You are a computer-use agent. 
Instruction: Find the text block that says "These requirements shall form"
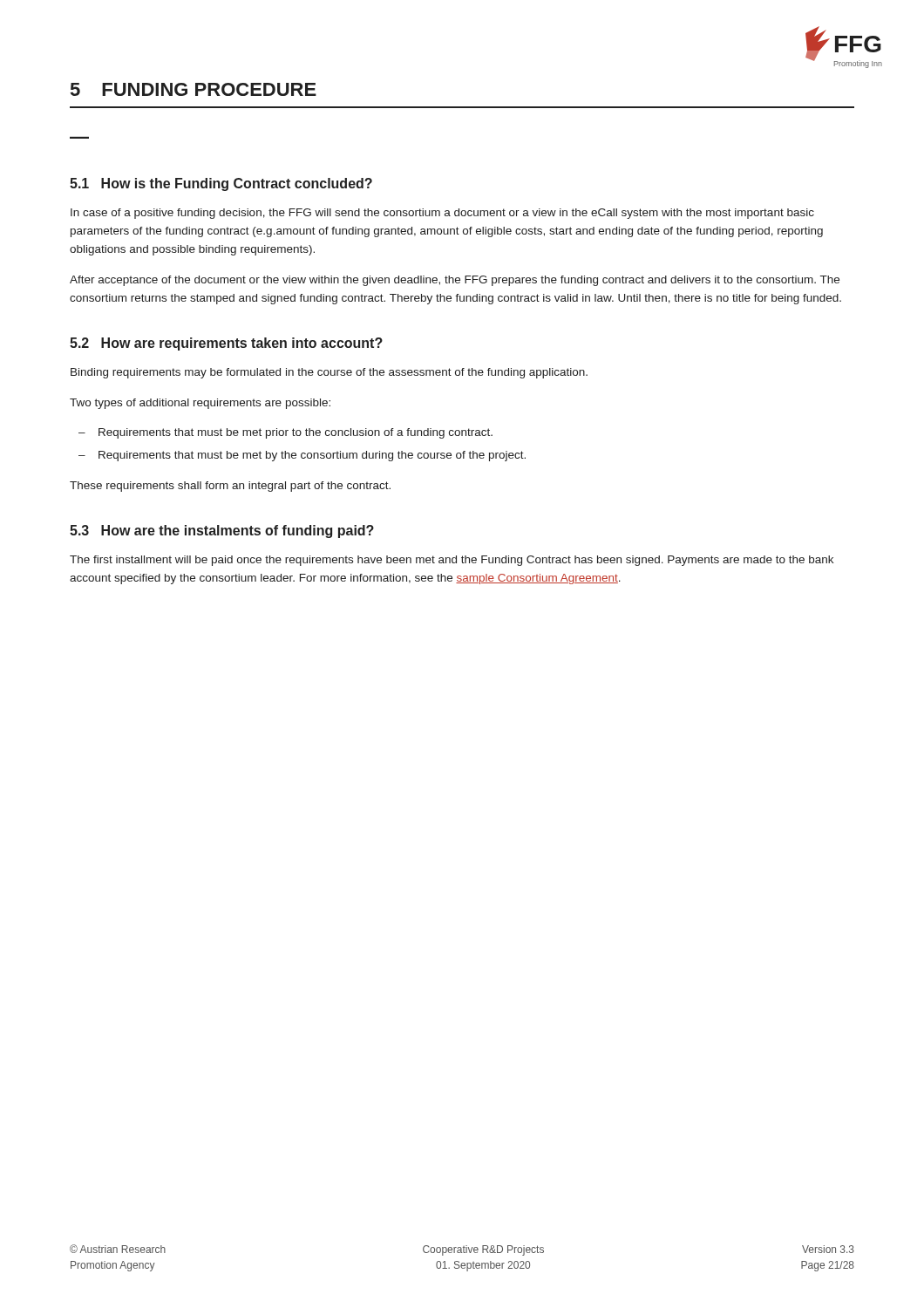pos(231,486)
